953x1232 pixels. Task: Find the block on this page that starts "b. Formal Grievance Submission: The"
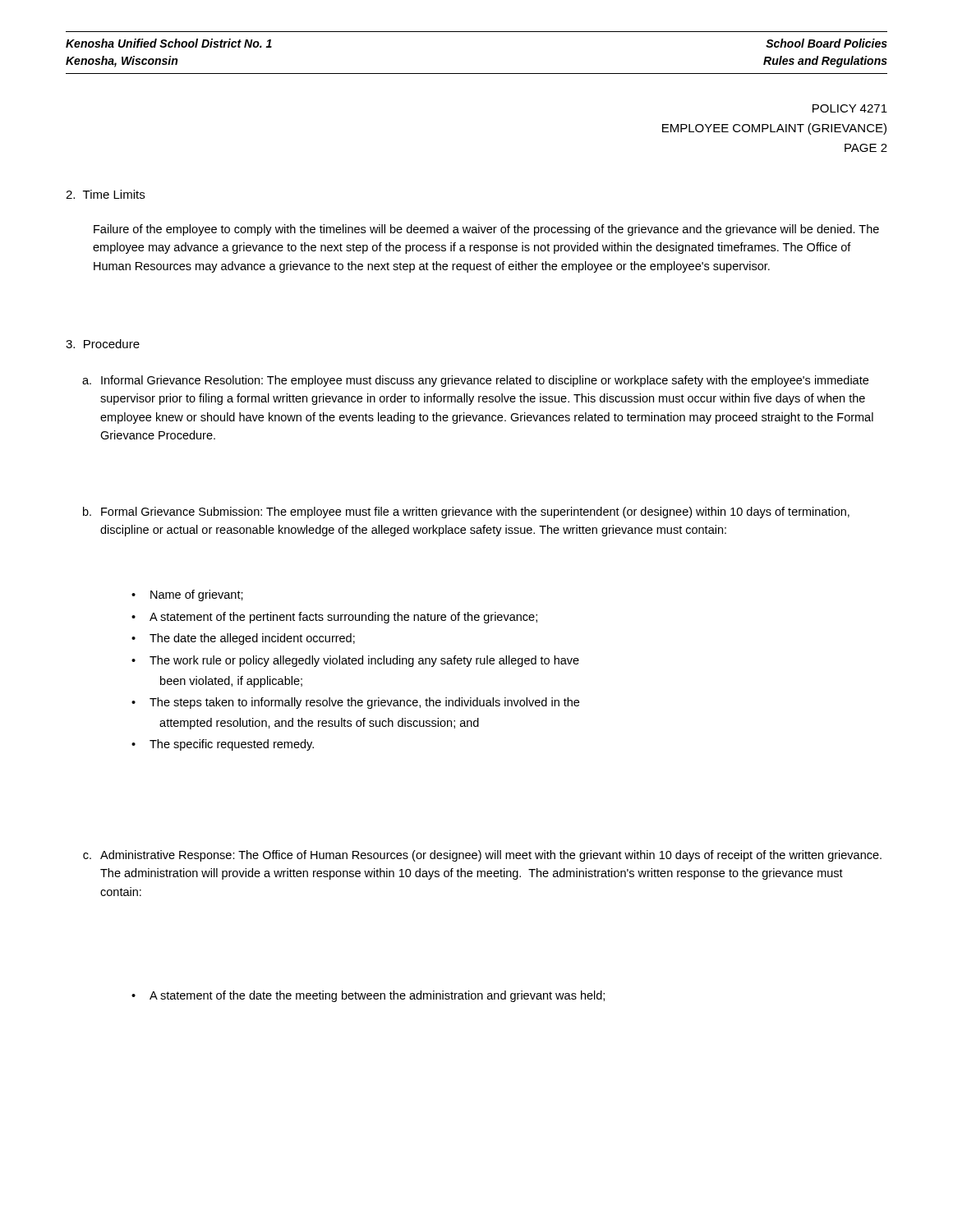(x=476, y=521)
